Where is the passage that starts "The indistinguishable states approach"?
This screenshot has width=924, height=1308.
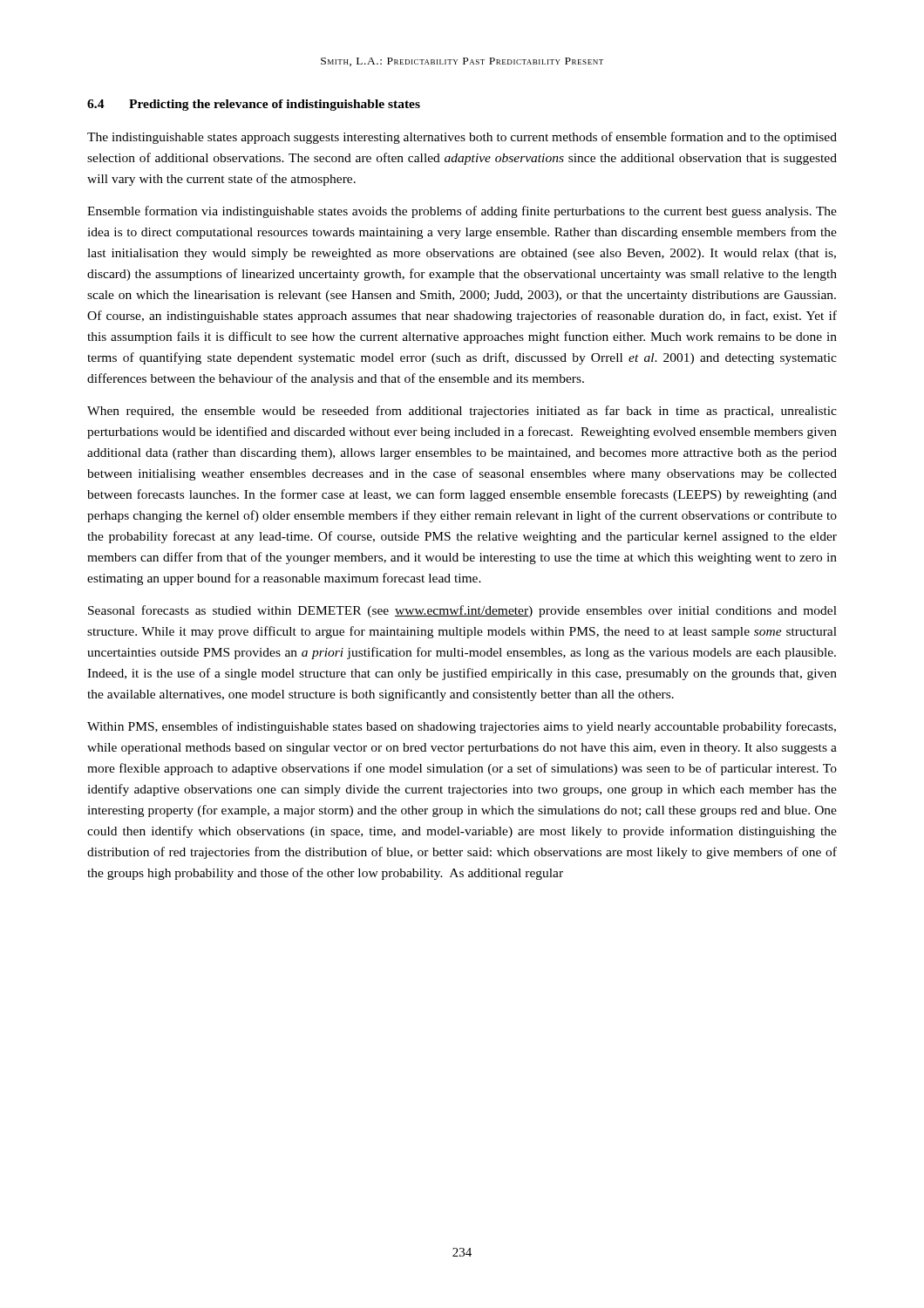pyautogui.click(x=462, y=157)
